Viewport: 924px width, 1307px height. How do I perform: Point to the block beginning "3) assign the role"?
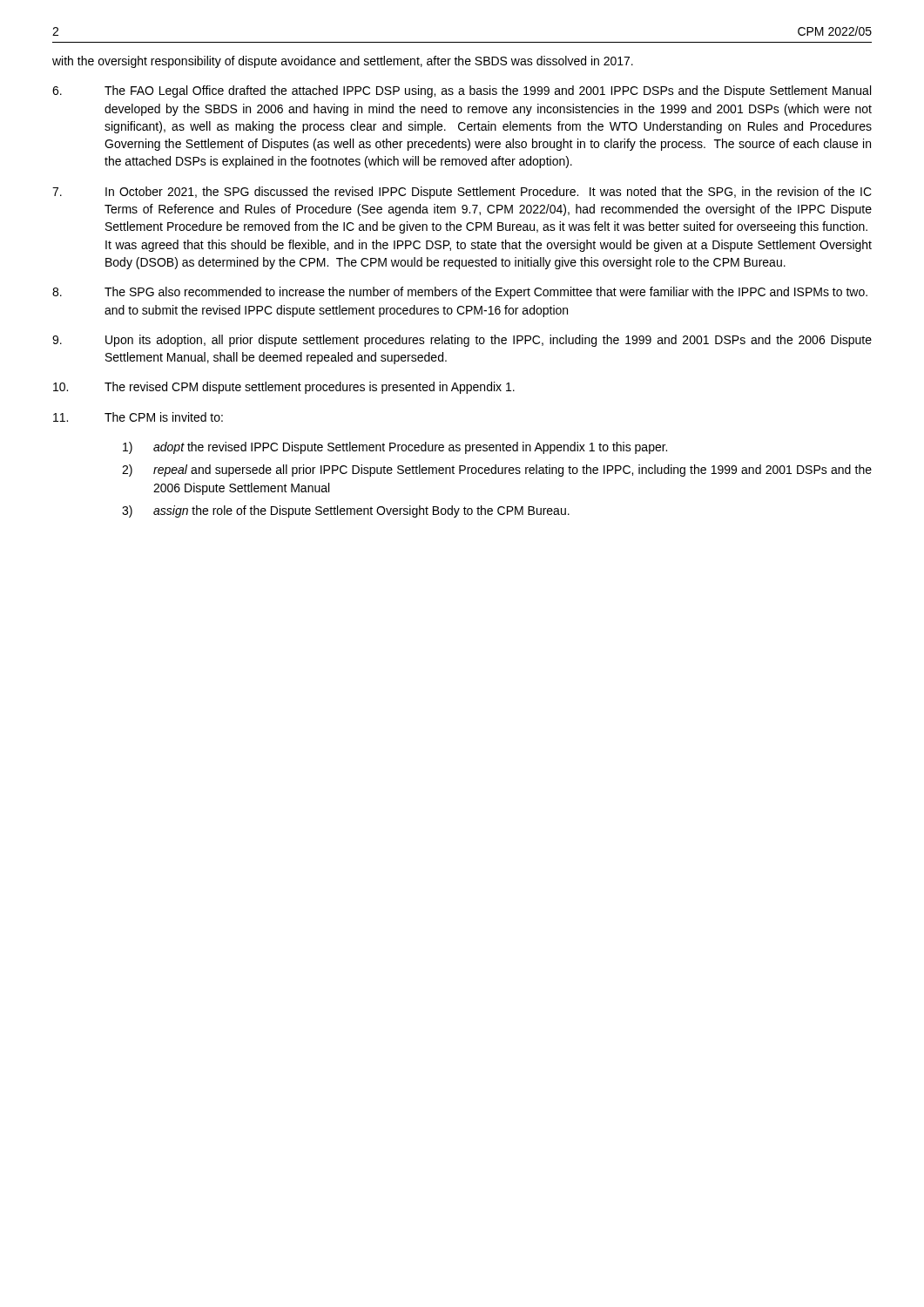click(497, 511)
